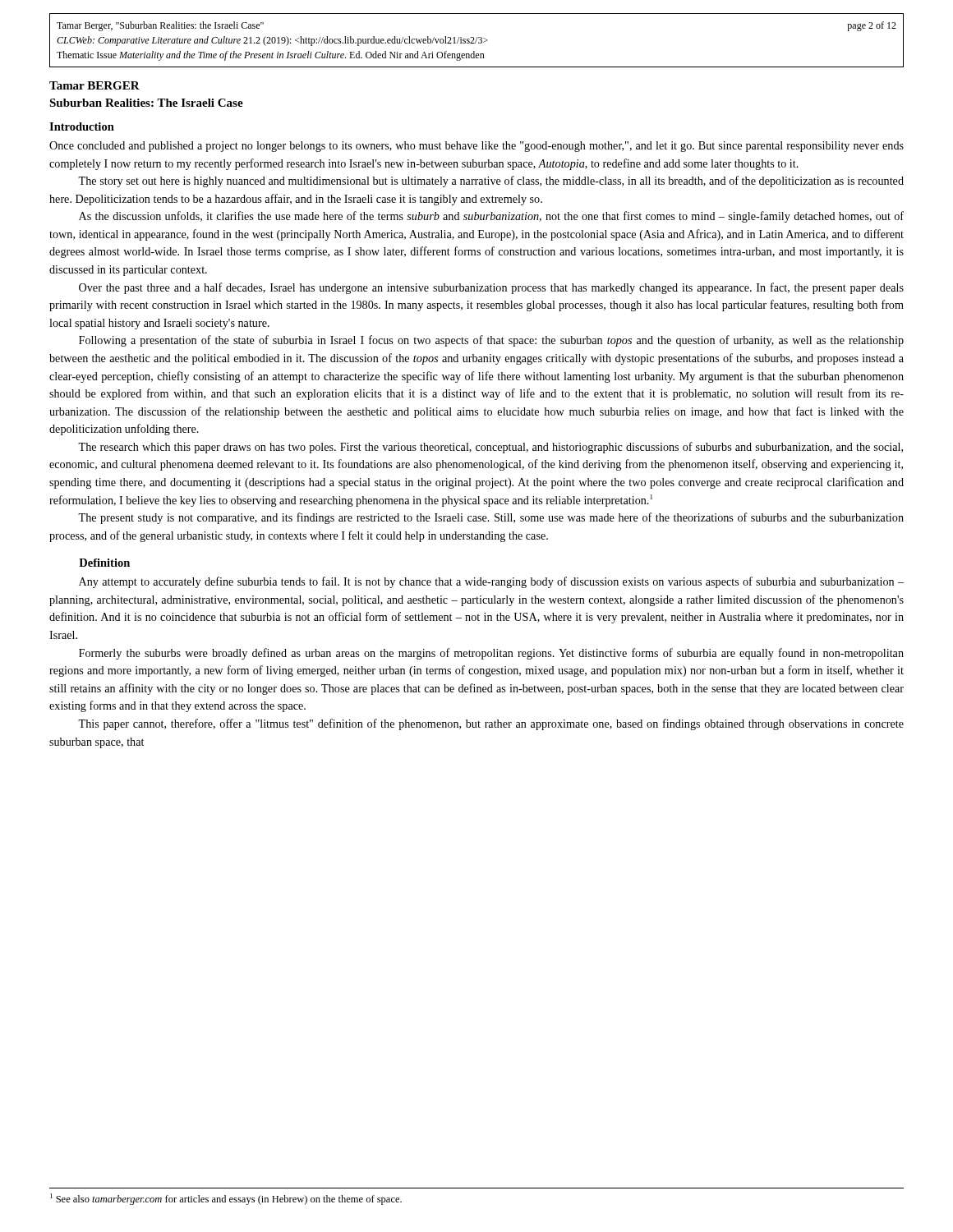Click where it says "Tamar BERGER"
953x1232 pixels.
pos(94,85)
